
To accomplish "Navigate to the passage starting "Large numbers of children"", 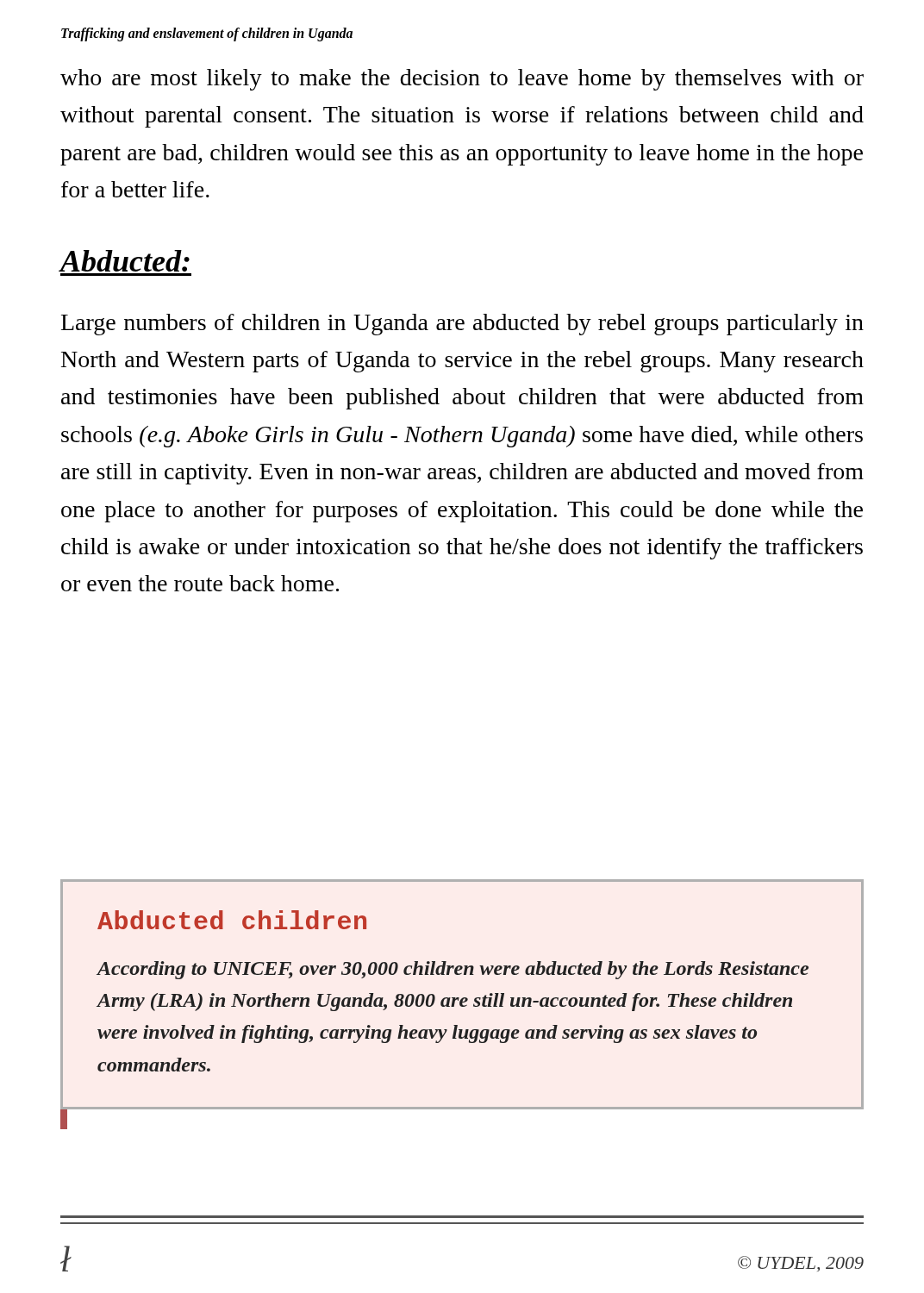I will [462, 452].
